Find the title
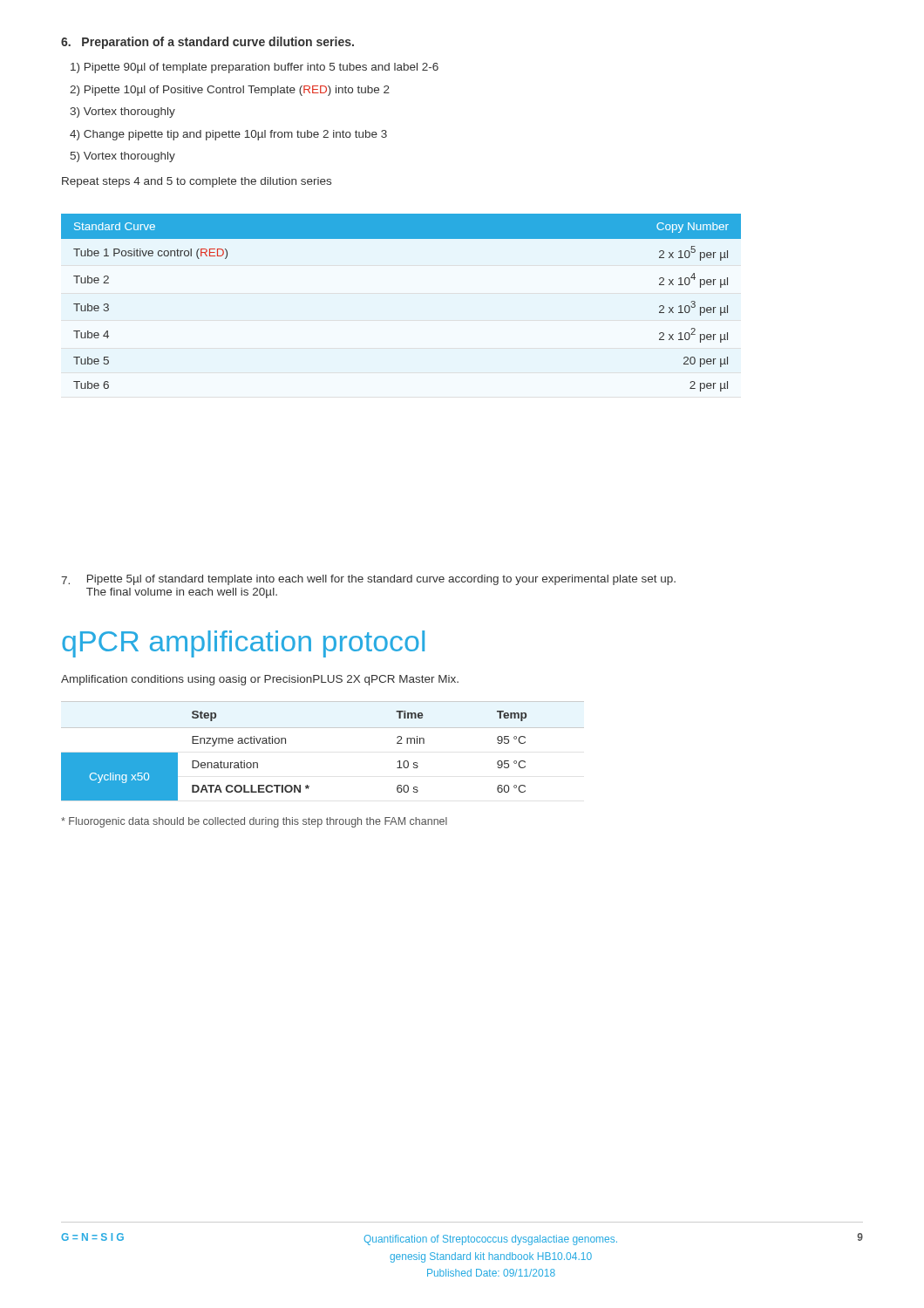Viewport: 924px width, 1308px height. click(244, 641)
